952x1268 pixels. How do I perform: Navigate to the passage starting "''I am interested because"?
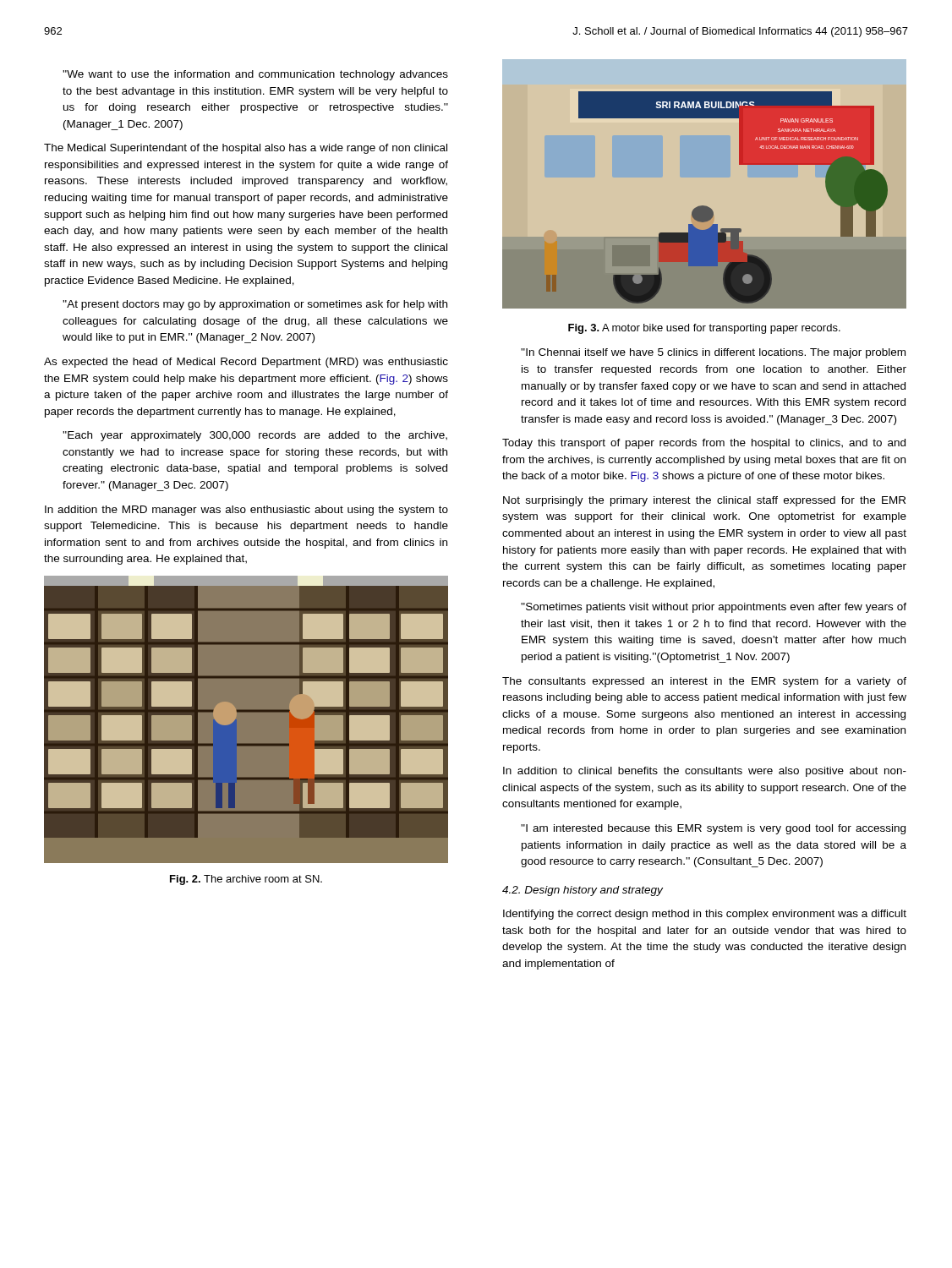(x=714, y=845)
